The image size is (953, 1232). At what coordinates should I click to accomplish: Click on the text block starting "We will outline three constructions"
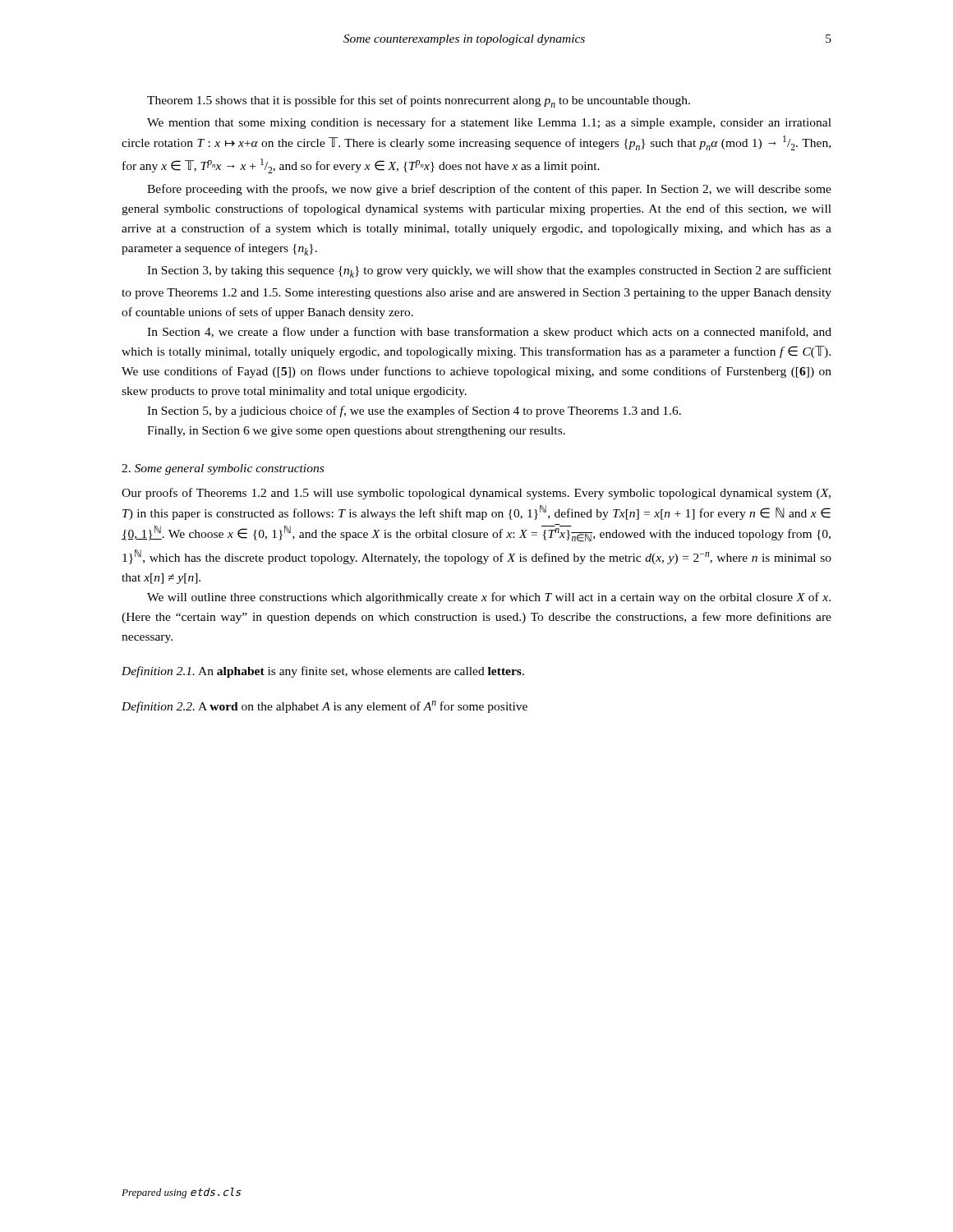(x=476, y=617)
